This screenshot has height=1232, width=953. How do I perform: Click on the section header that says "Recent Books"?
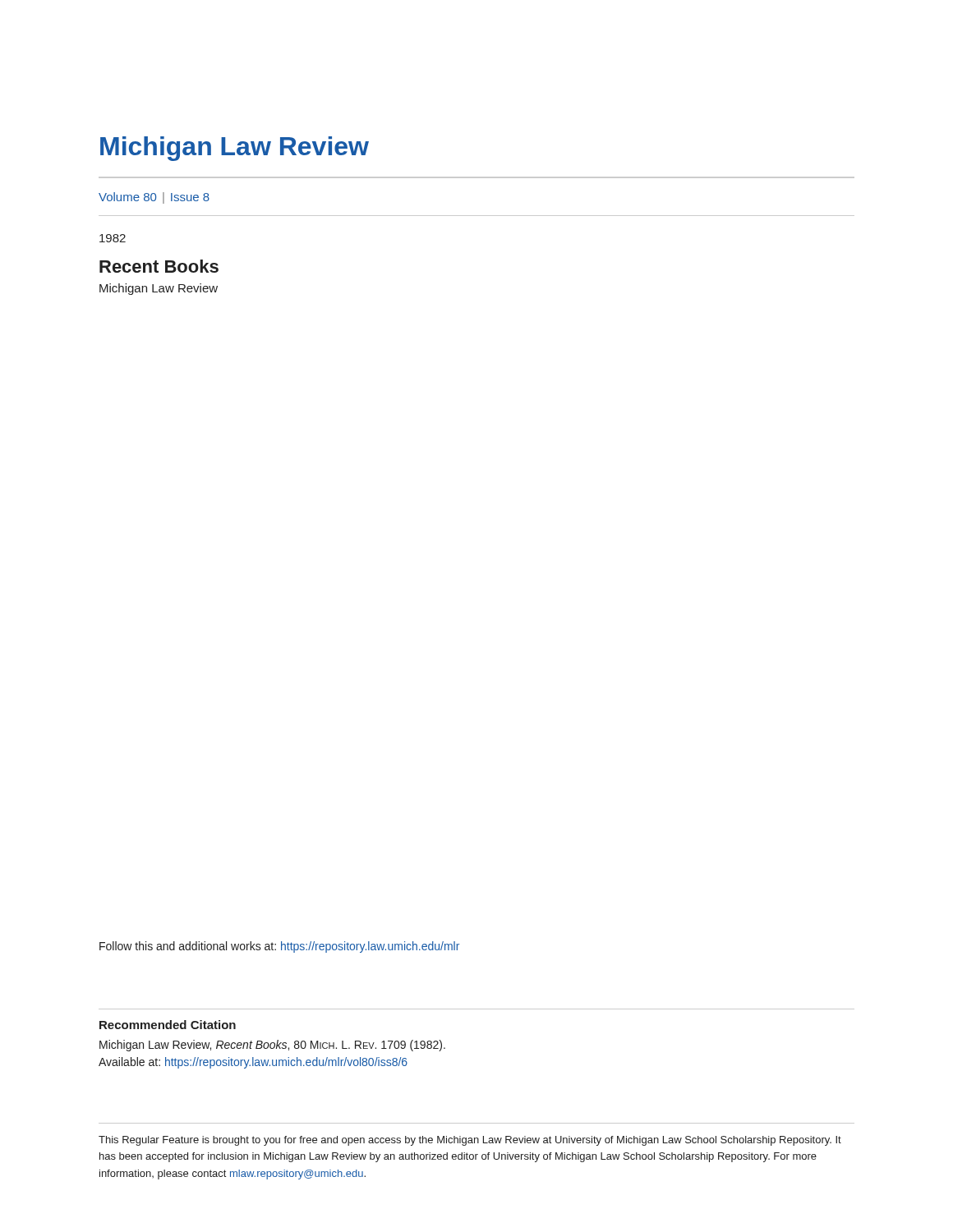(159, 267)
